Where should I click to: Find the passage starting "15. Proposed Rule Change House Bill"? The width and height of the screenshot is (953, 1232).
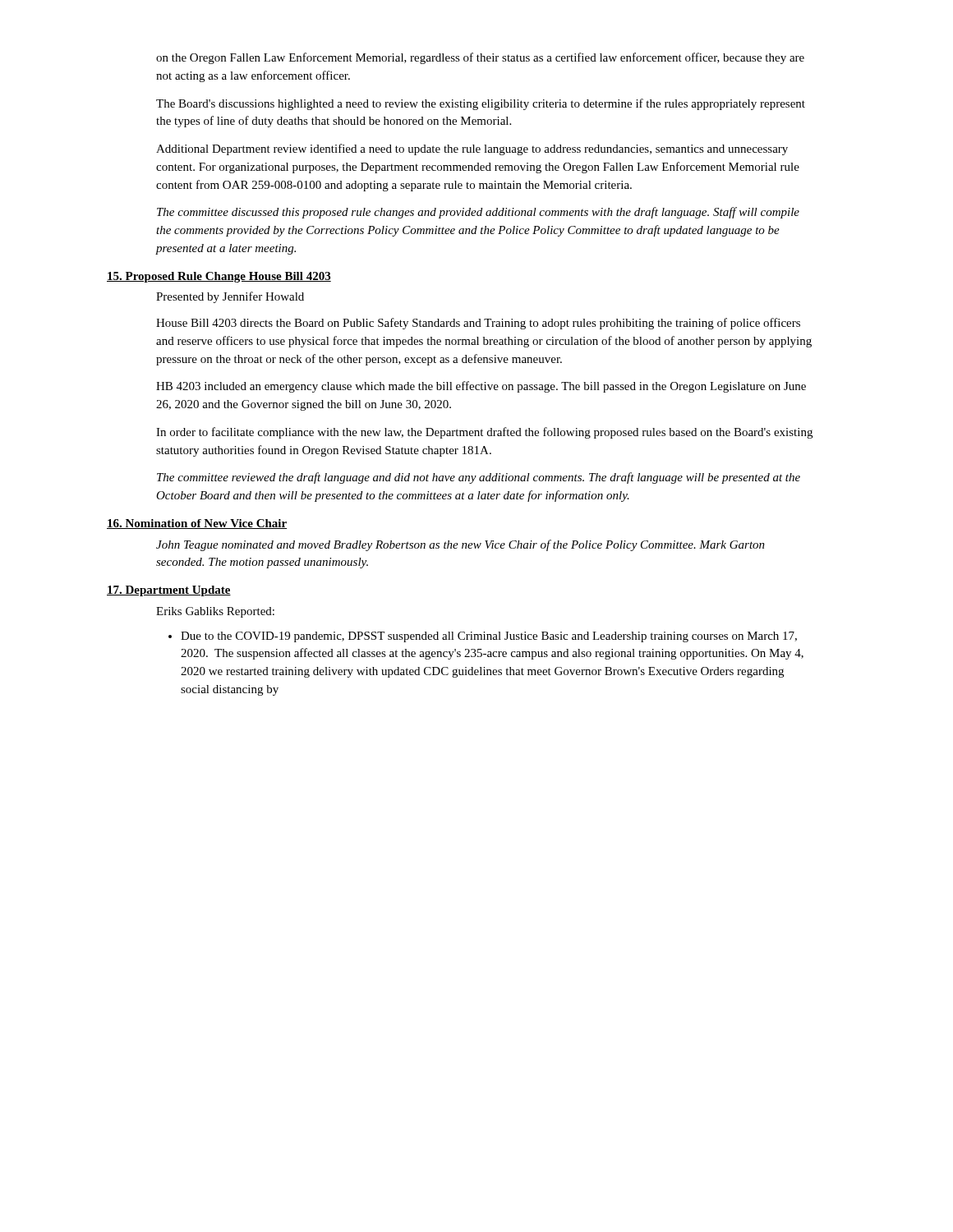(219, 277)
